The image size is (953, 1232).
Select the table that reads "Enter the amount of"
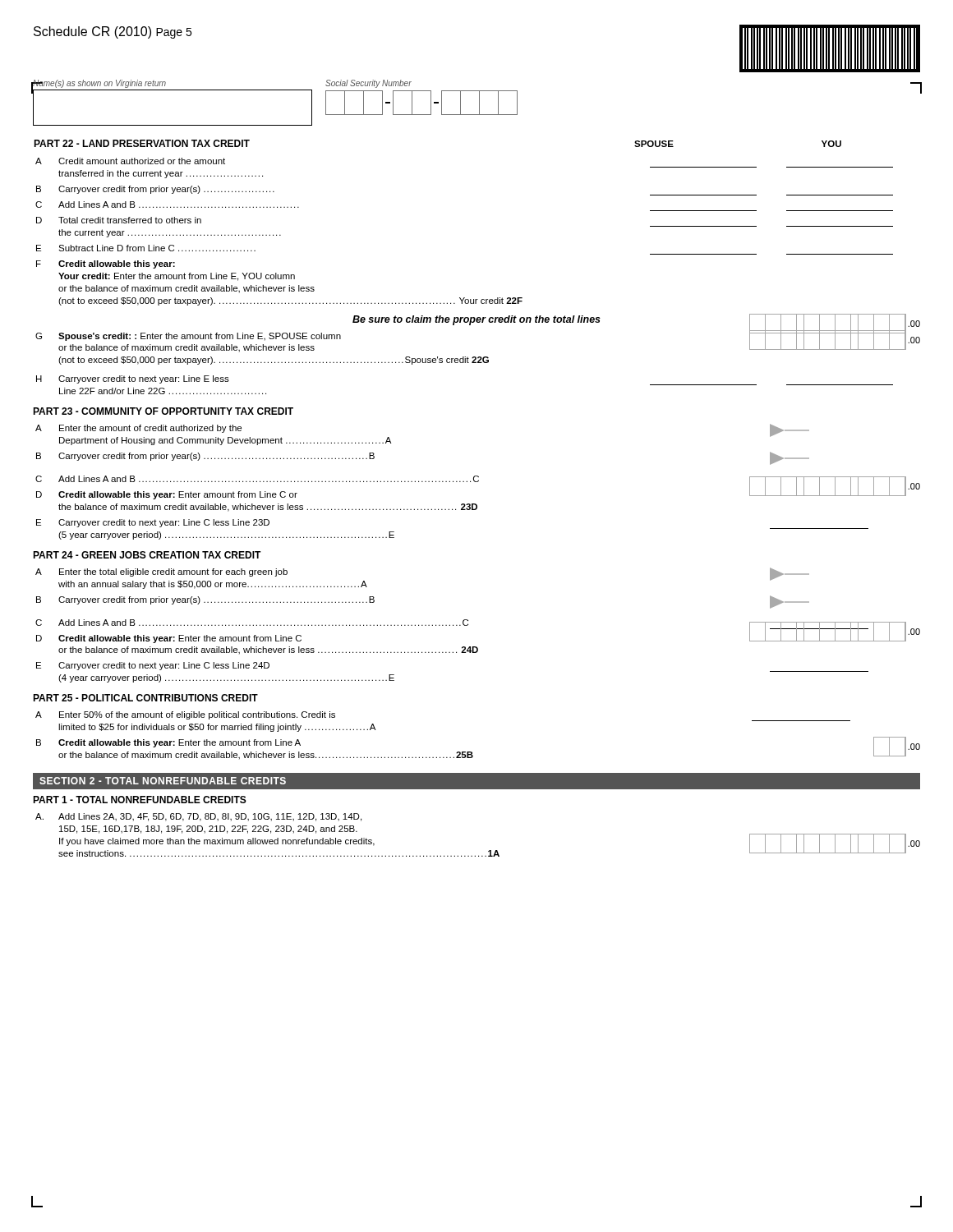476,482
